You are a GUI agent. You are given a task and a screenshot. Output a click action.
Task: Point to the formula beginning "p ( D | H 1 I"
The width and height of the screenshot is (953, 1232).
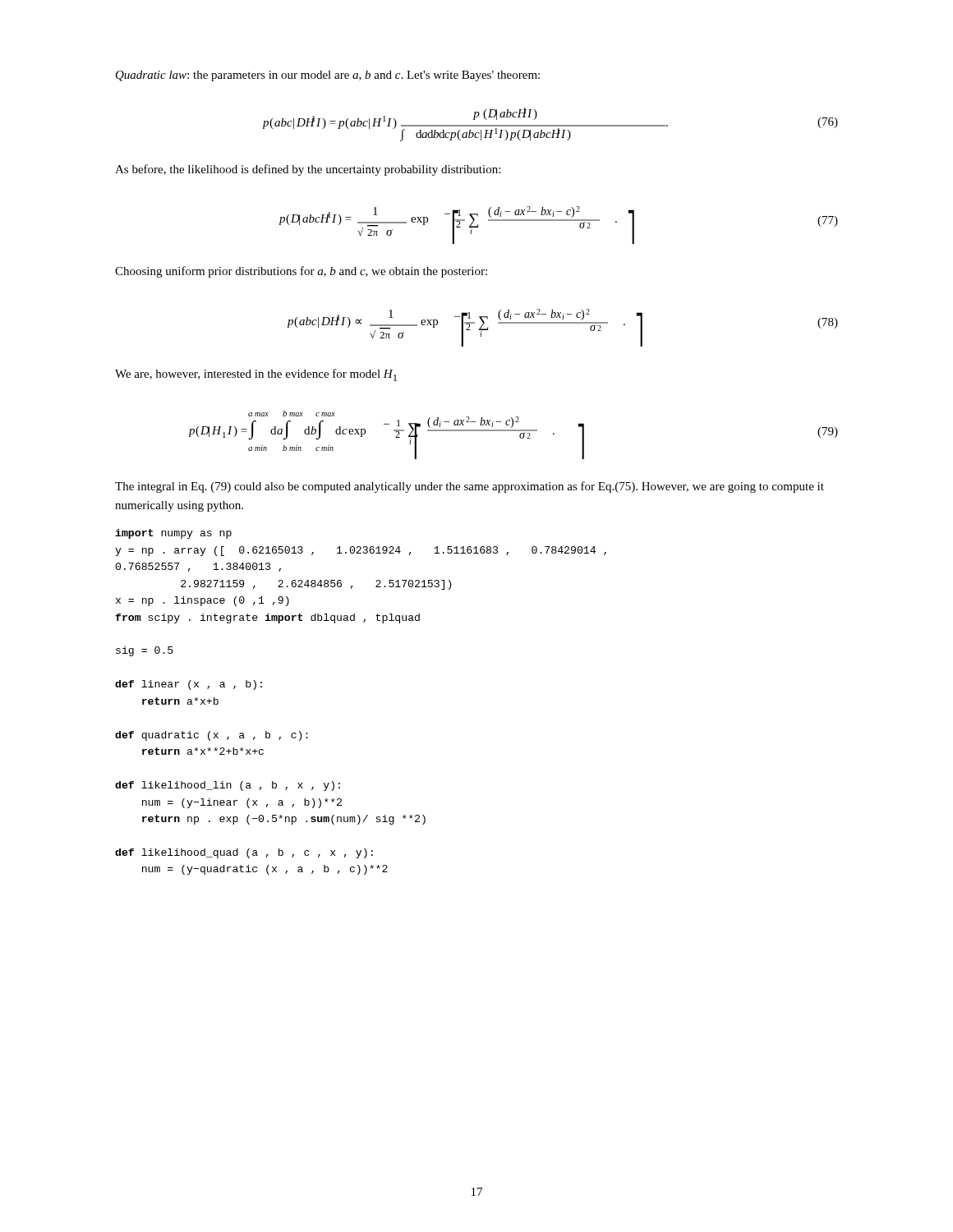(x=476, y=431)
